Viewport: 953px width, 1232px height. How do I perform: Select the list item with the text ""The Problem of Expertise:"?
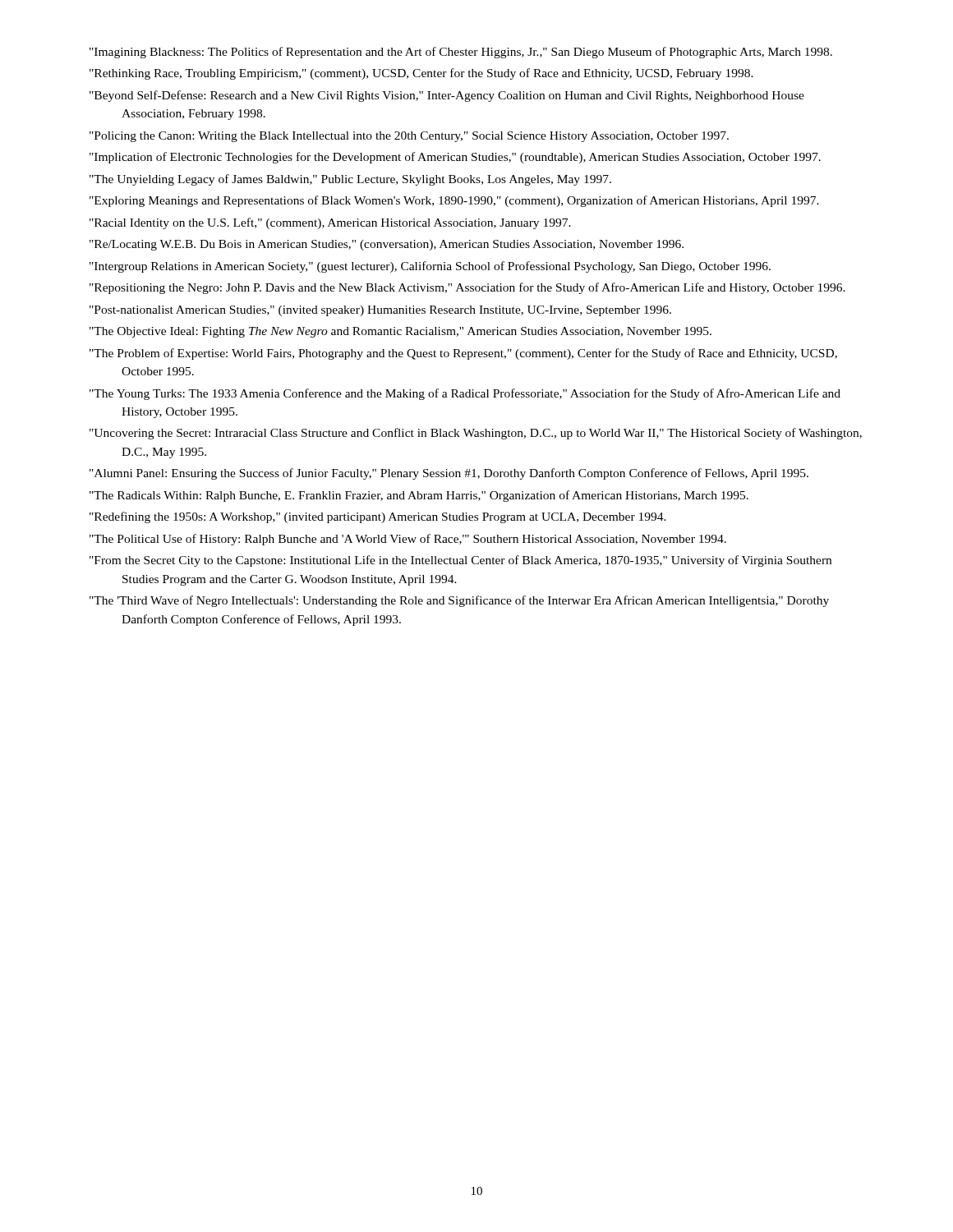click(463, 362)
